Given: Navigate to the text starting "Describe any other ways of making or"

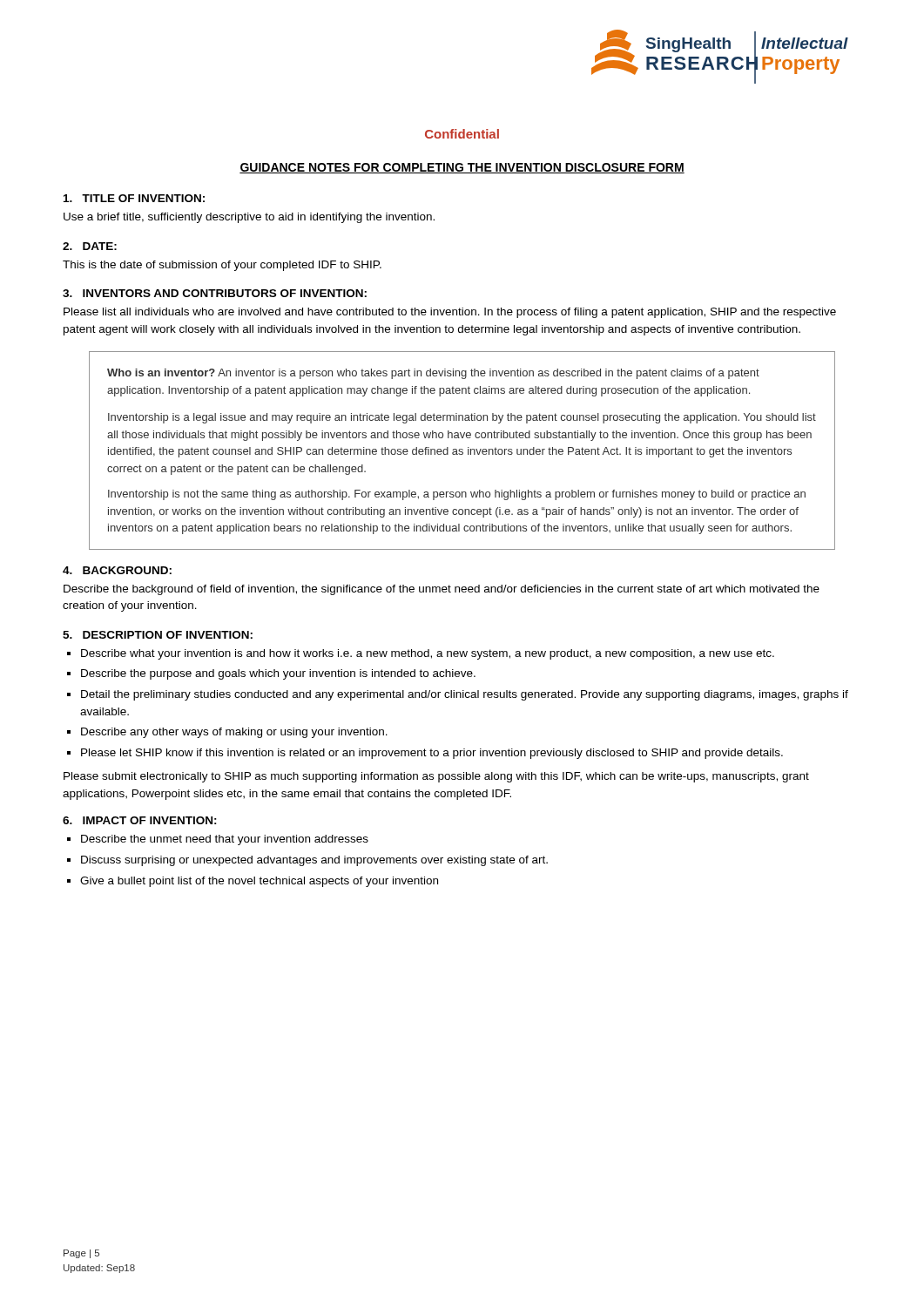Looking at the screenshot, I should [x=234, y=732].
